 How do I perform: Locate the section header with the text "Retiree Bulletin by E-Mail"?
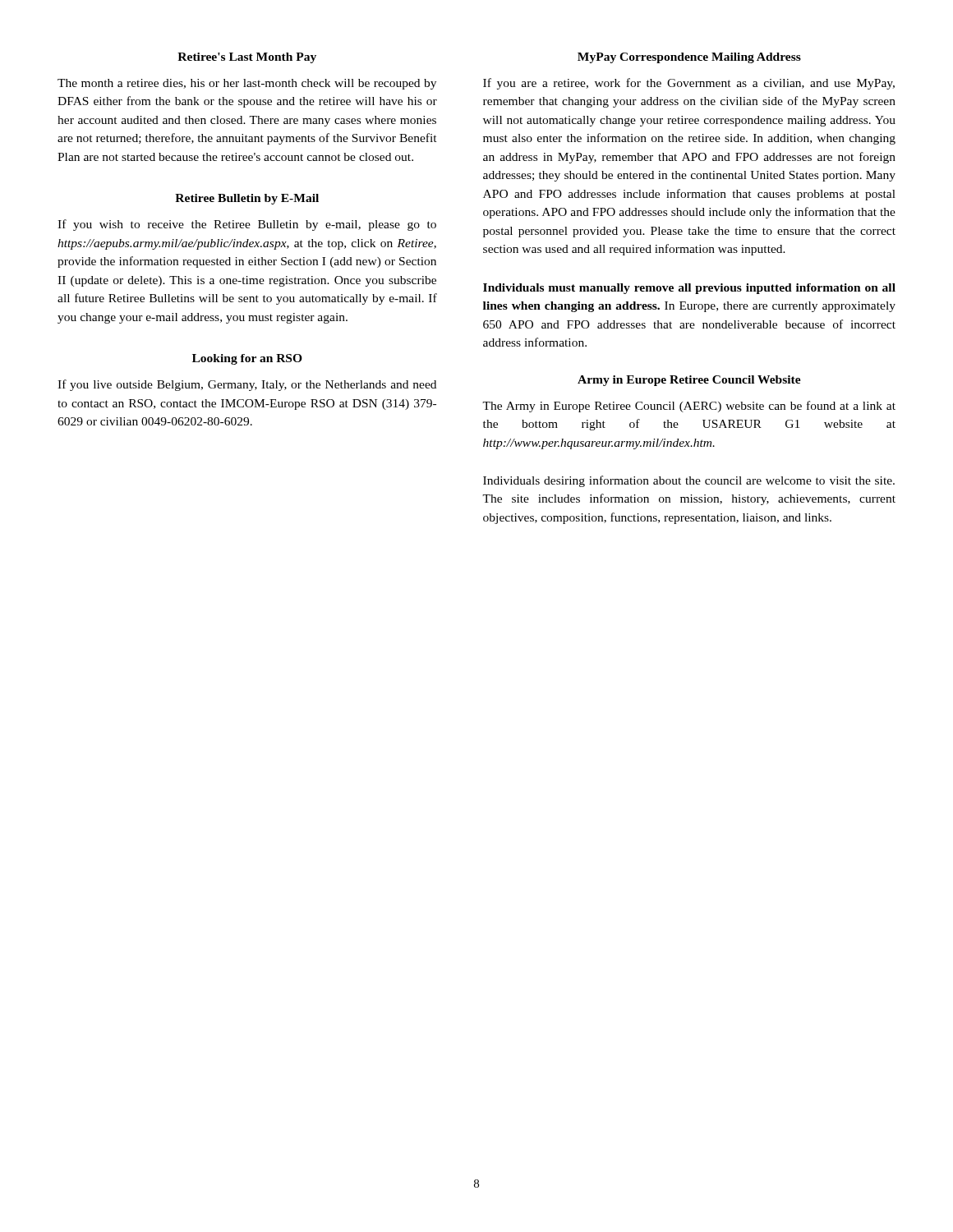pyautogui.click(x=247, y=198)
